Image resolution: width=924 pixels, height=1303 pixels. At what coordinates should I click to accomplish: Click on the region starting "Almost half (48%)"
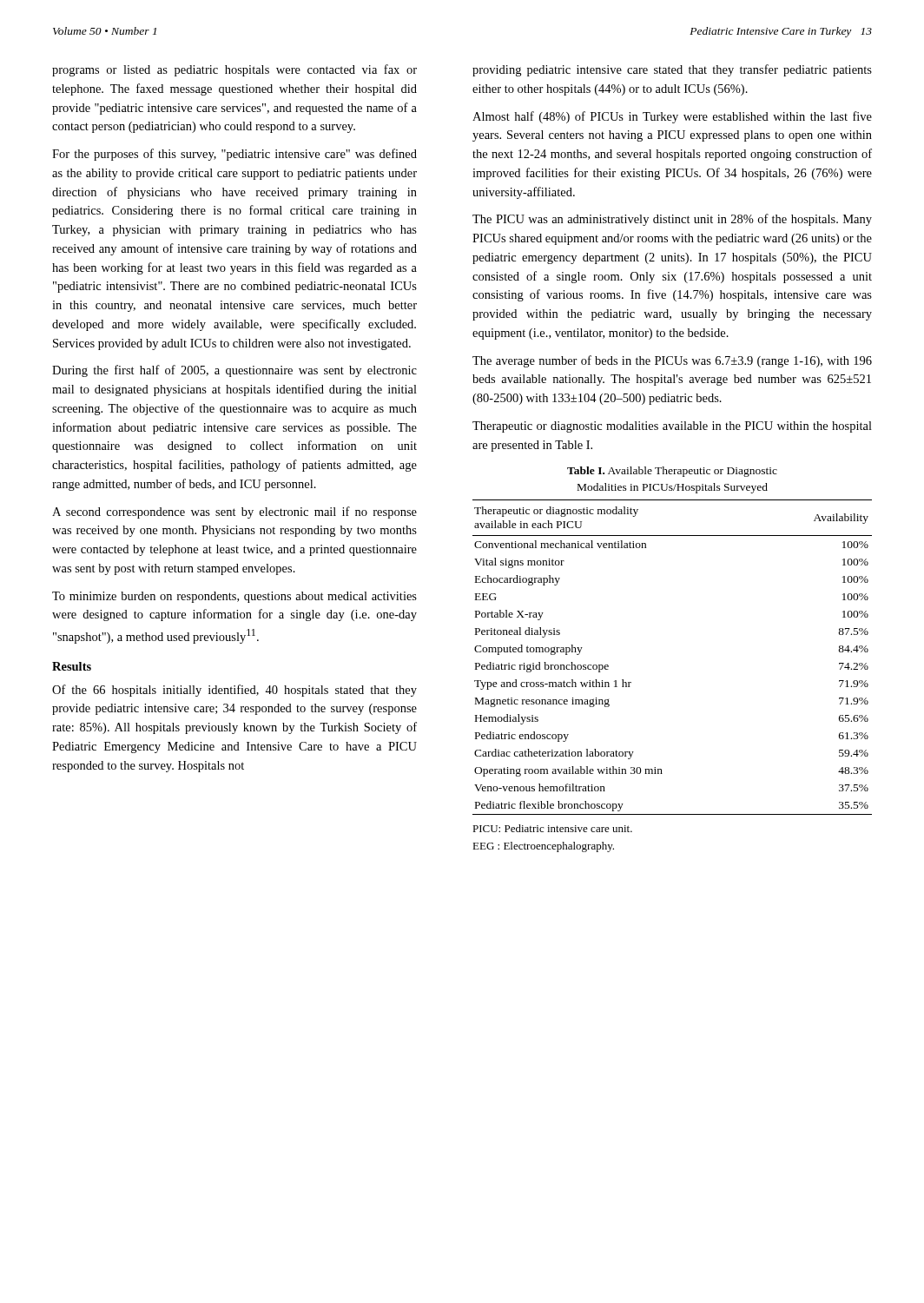pyautogui.click(x=672, y=154)
